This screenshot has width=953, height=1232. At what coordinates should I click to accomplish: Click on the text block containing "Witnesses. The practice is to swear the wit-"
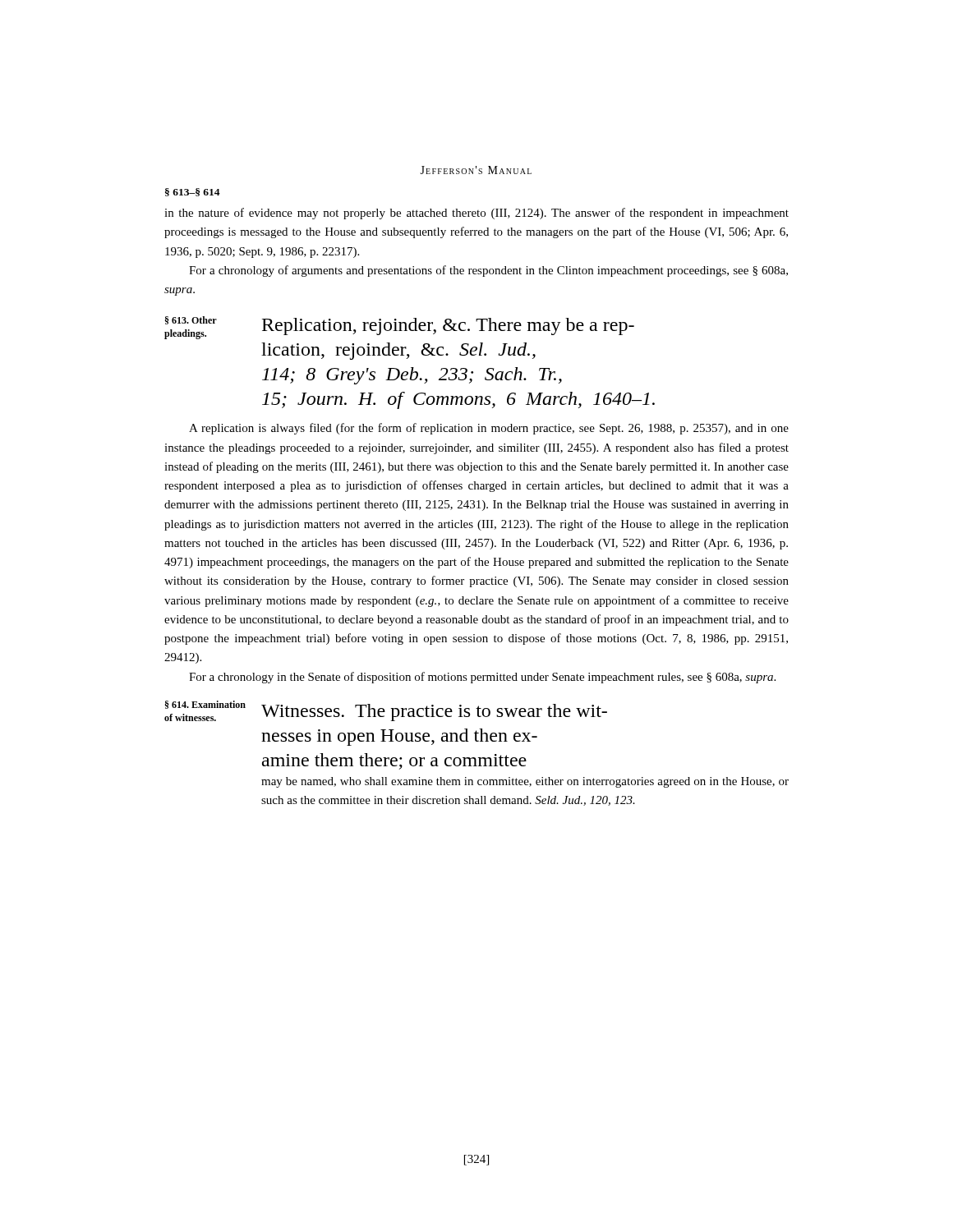525,754
